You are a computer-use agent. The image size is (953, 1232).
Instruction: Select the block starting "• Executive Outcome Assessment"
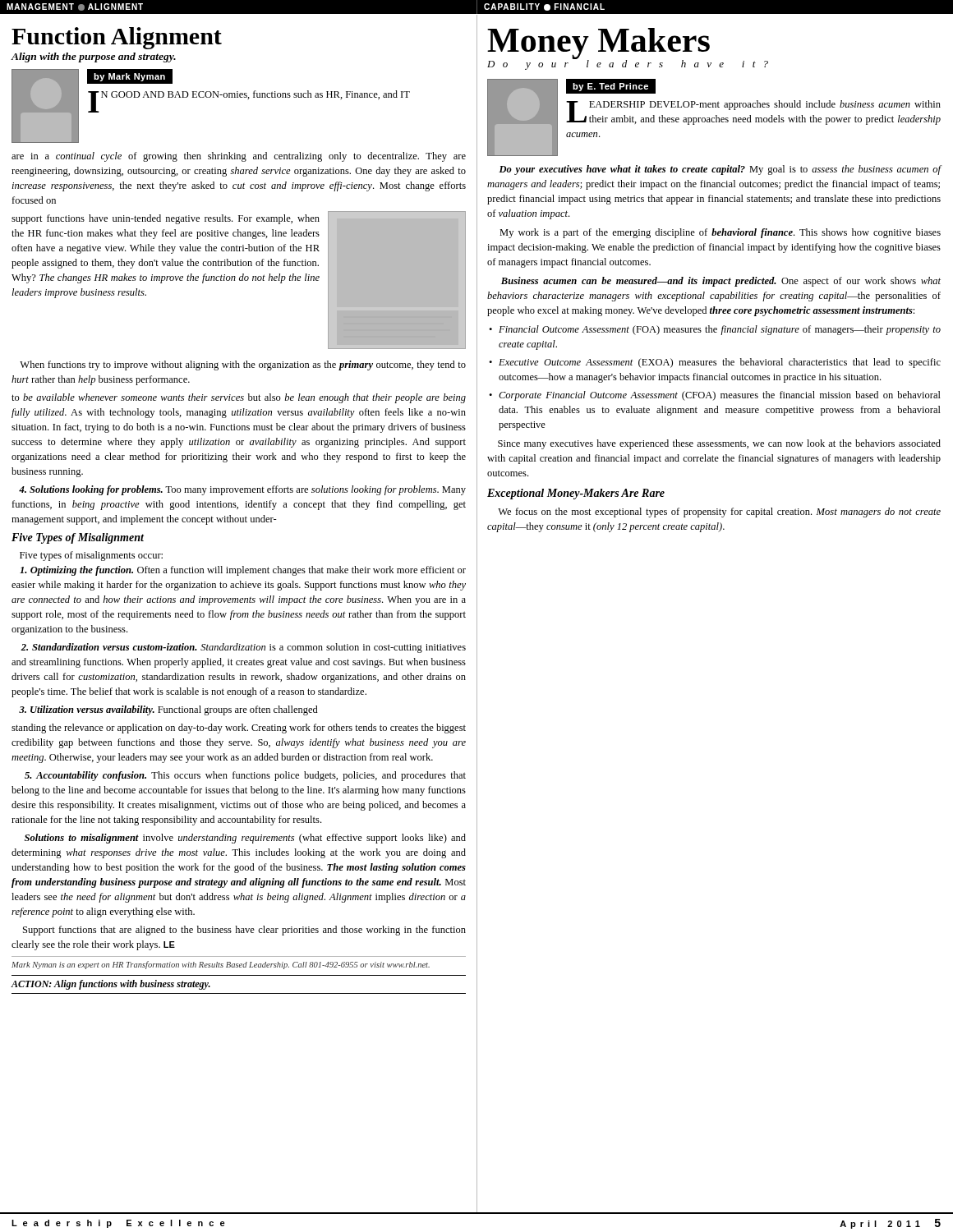click(x=715, y=369)
